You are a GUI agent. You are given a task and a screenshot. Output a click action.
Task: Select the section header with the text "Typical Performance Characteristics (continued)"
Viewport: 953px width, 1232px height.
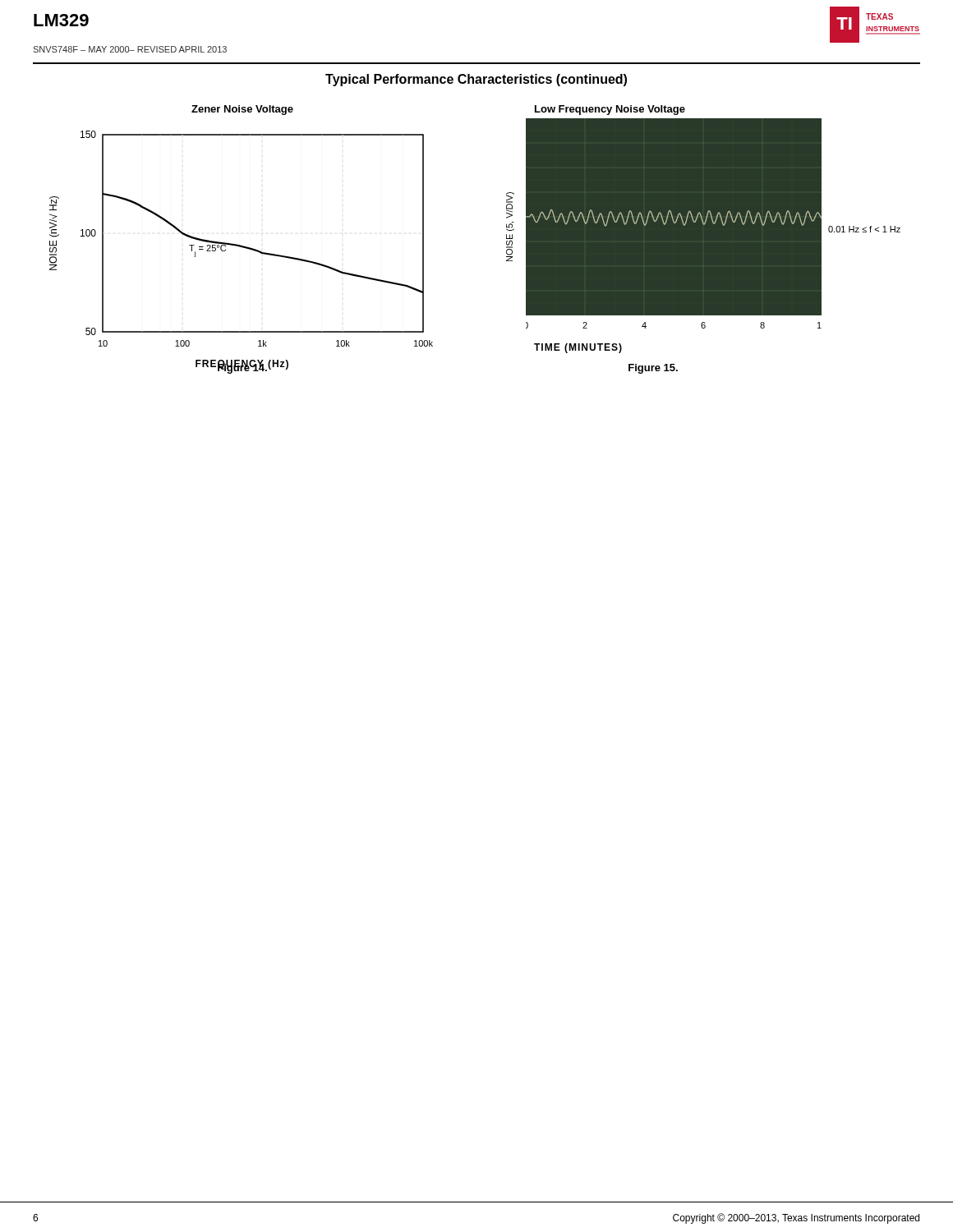tap(476, 79)
